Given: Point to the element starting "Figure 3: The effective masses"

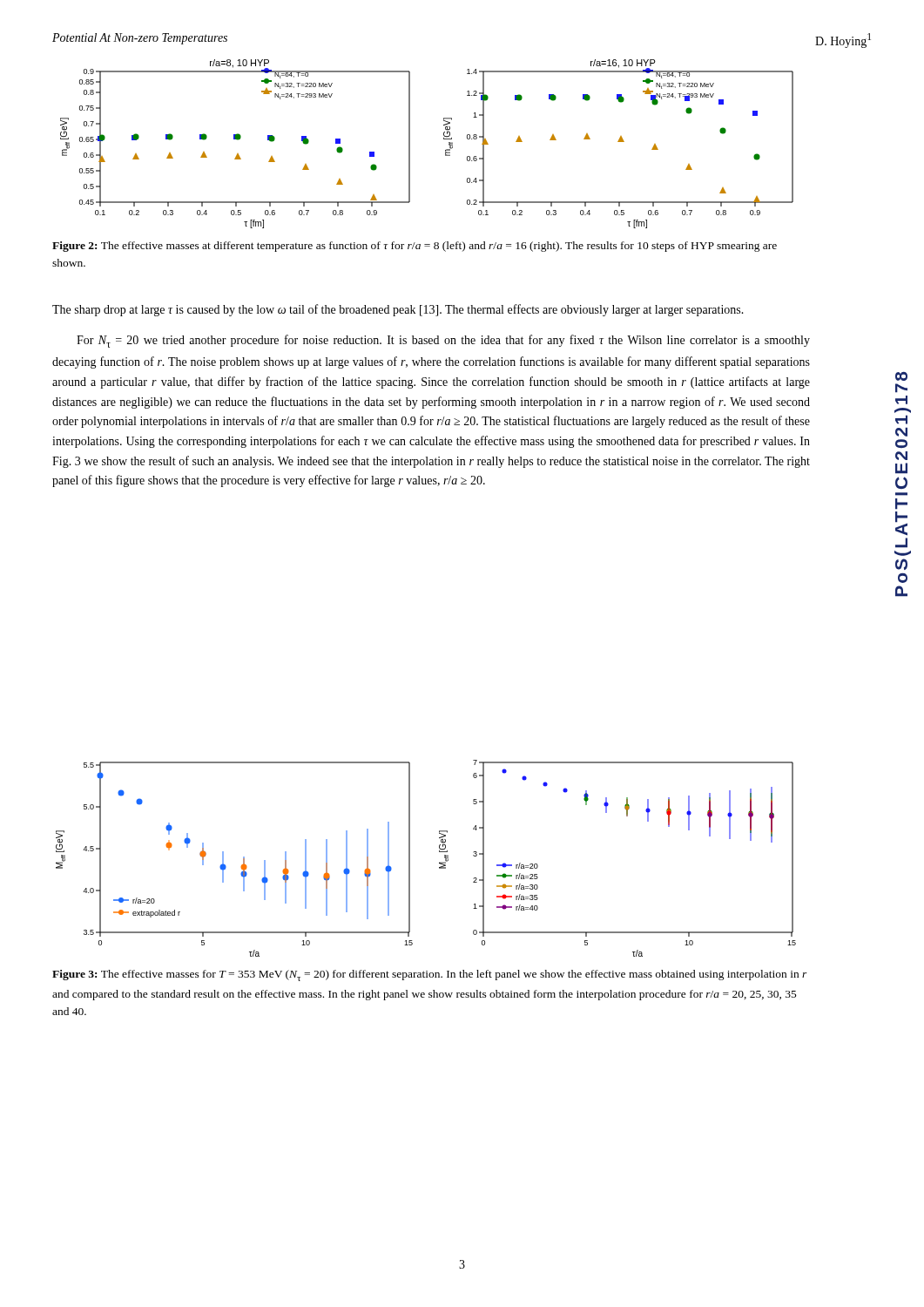Looking at the screenshot, I should [430, 992].
